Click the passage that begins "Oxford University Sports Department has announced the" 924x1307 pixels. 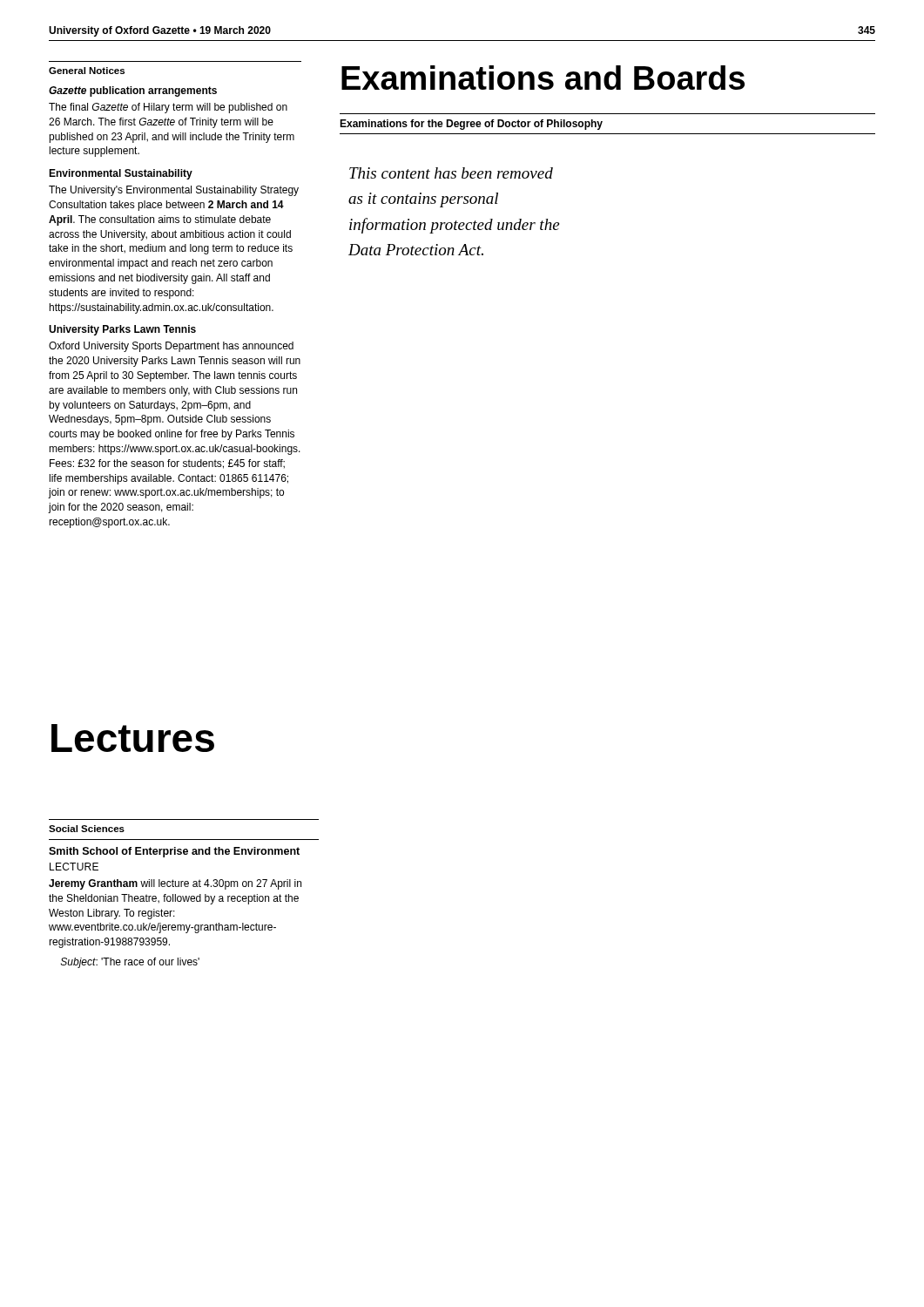(x=175, y=434)
